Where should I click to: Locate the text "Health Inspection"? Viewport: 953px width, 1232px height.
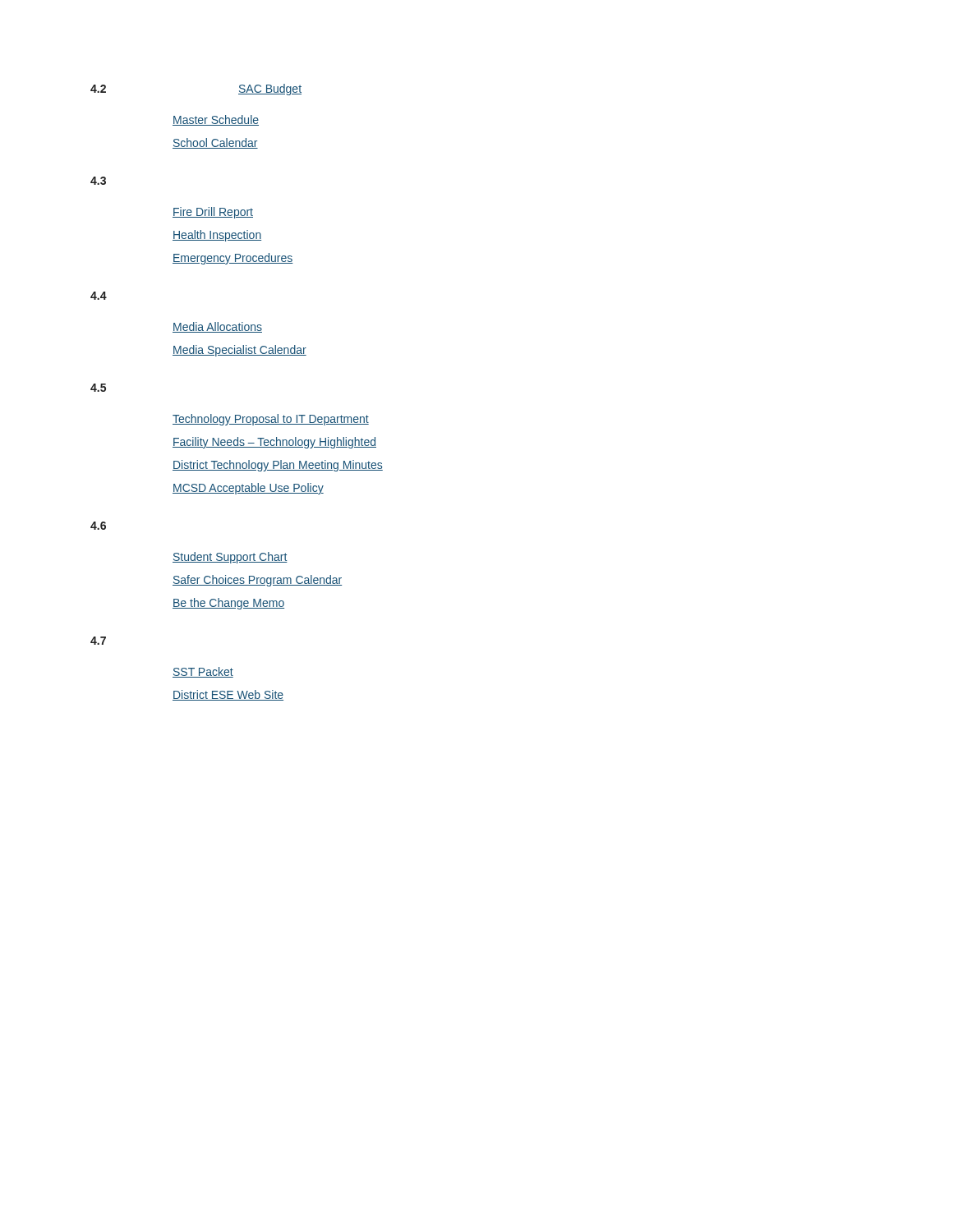(x=217, y=235)
